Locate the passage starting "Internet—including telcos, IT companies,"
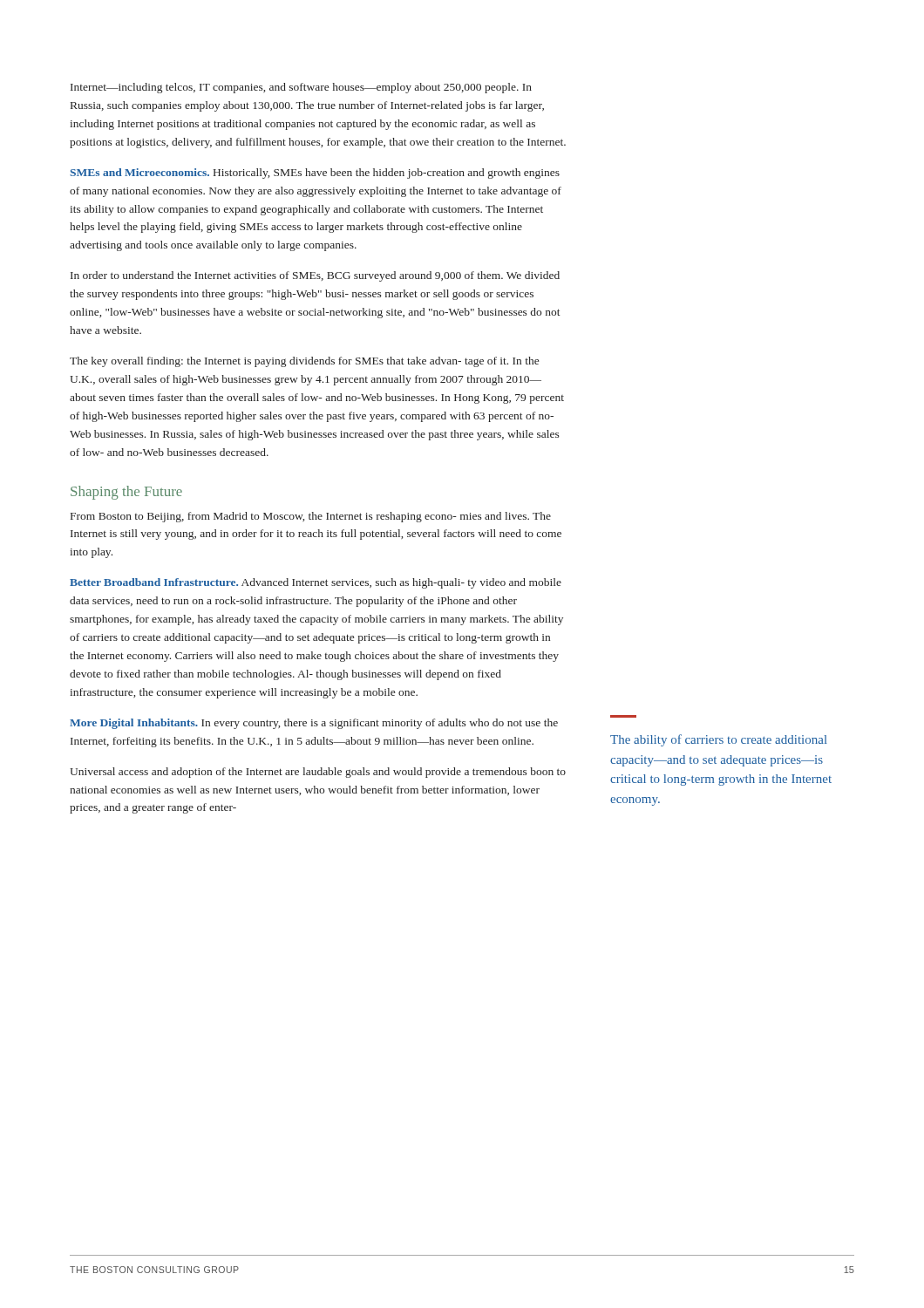 point(318,115)
